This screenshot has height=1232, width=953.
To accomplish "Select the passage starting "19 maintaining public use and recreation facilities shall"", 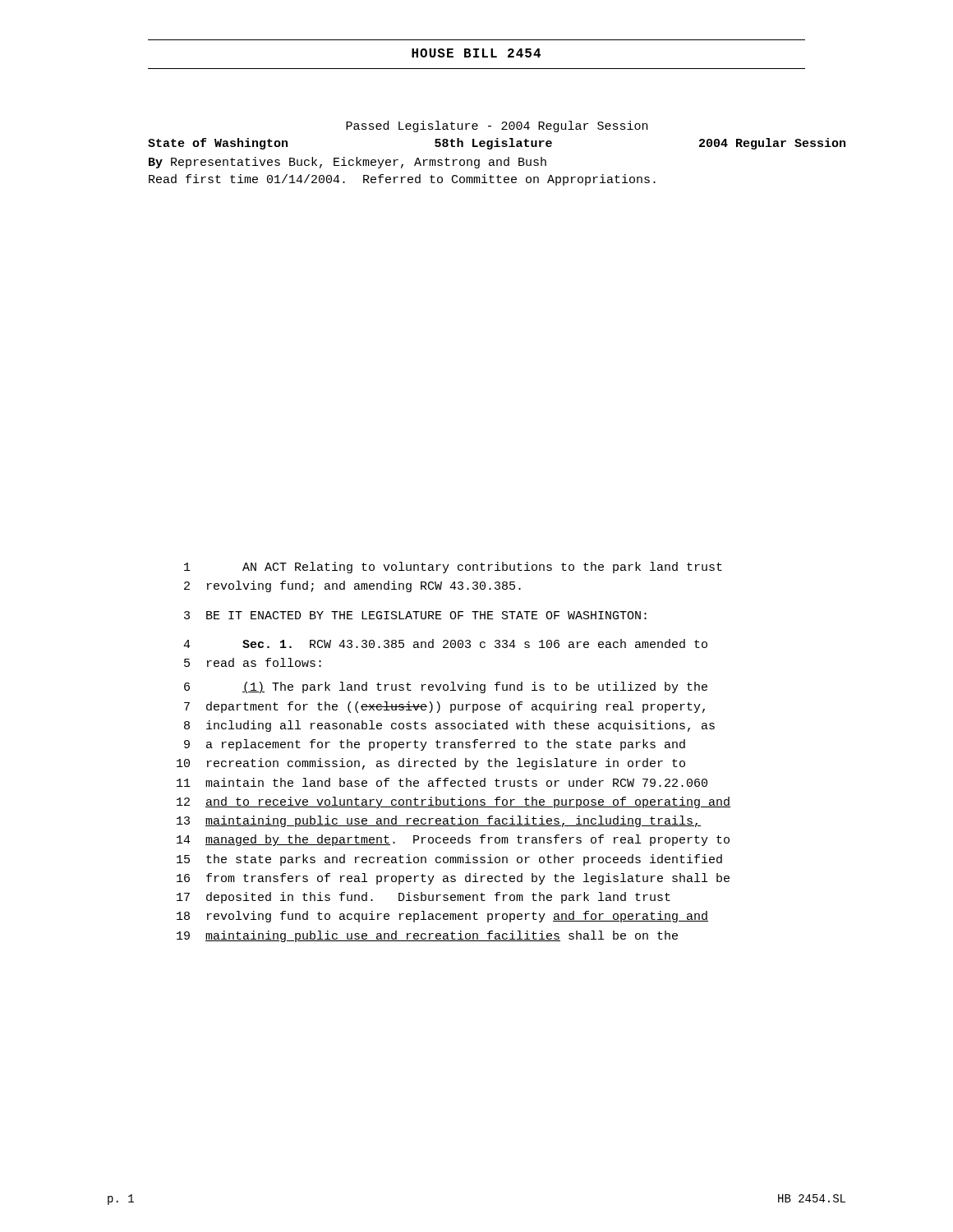I will click(x=497, y=936).
